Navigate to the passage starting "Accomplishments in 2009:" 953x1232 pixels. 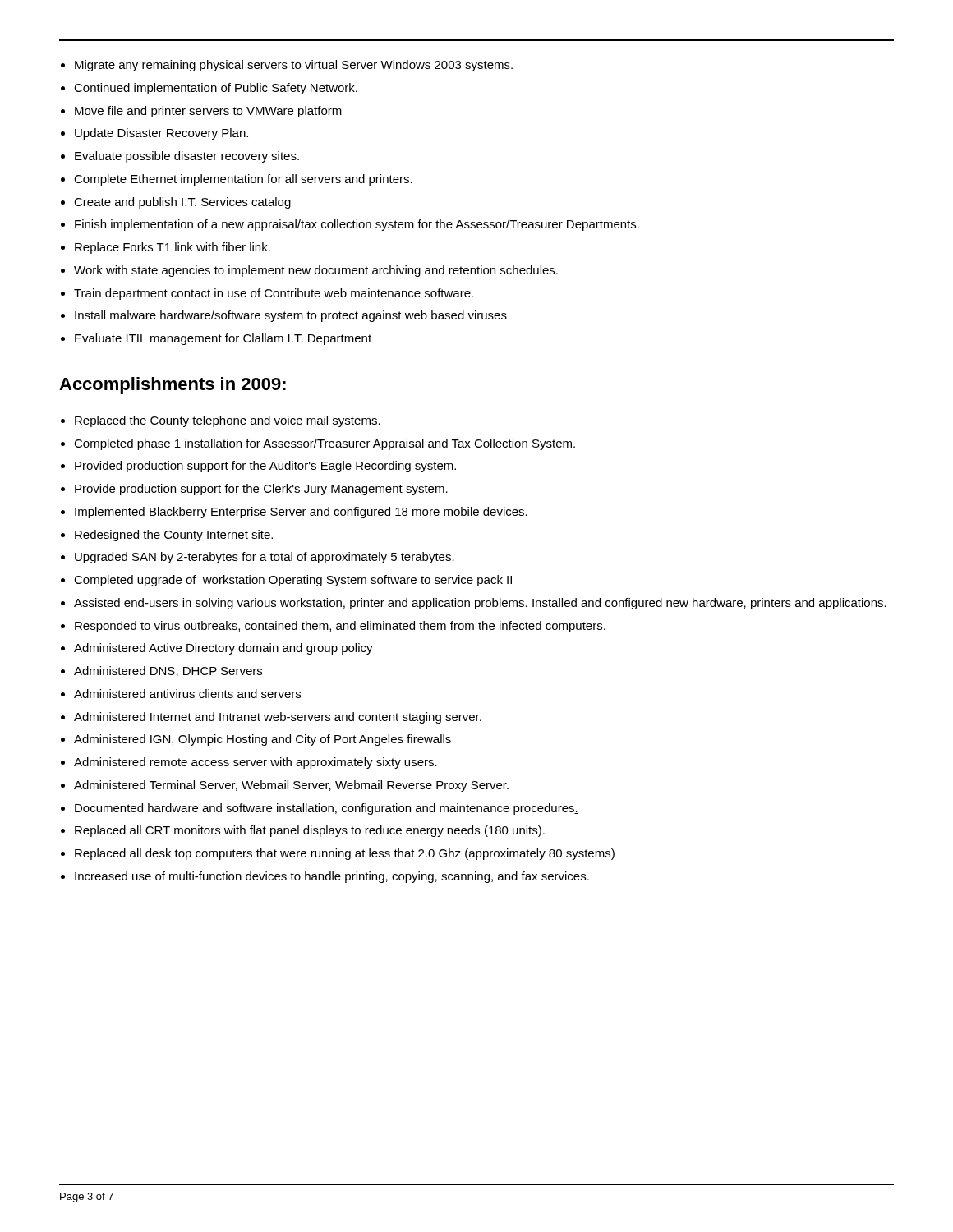tap(173, 384)
